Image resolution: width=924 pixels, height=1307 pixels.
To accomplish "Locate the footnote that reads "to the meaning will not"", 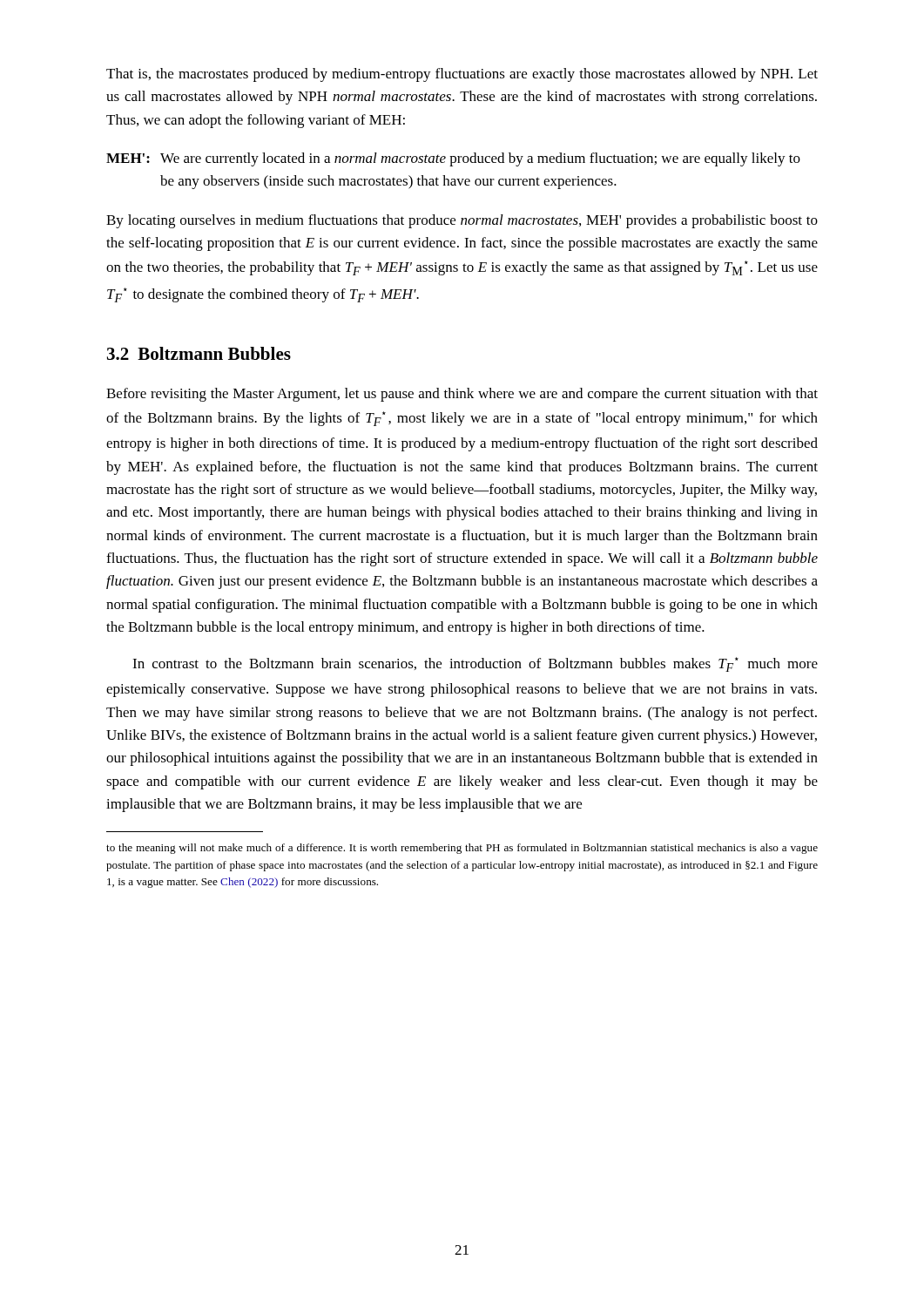I will (x=462, y=865).
